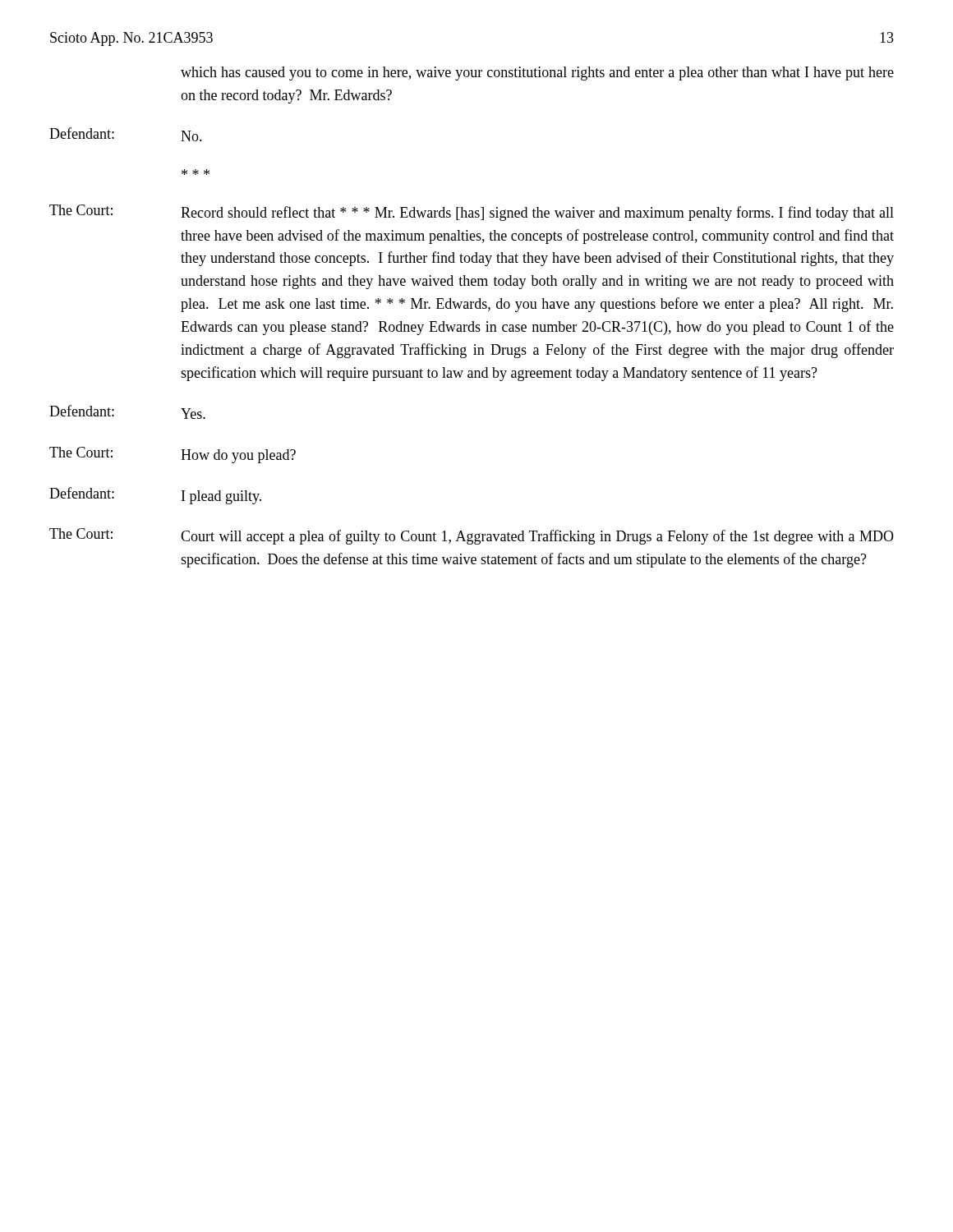This screenshot has width=953, height=1232.
Task: Click on the text starting "The Court: How do you plead?"
Action: [79, 456]
